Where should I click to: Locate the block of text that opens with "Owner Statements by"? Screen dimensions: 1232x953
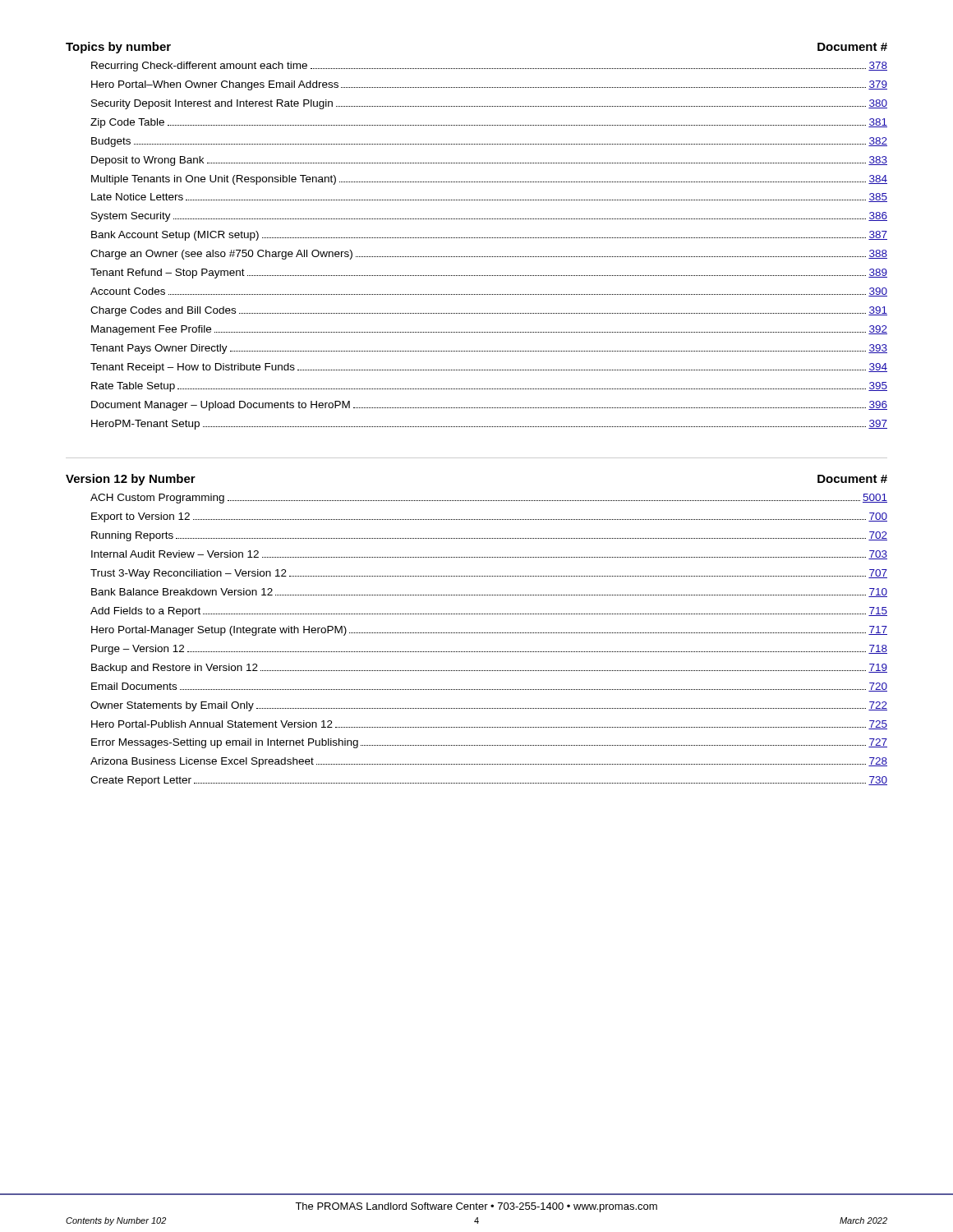(x=489, y=706)
